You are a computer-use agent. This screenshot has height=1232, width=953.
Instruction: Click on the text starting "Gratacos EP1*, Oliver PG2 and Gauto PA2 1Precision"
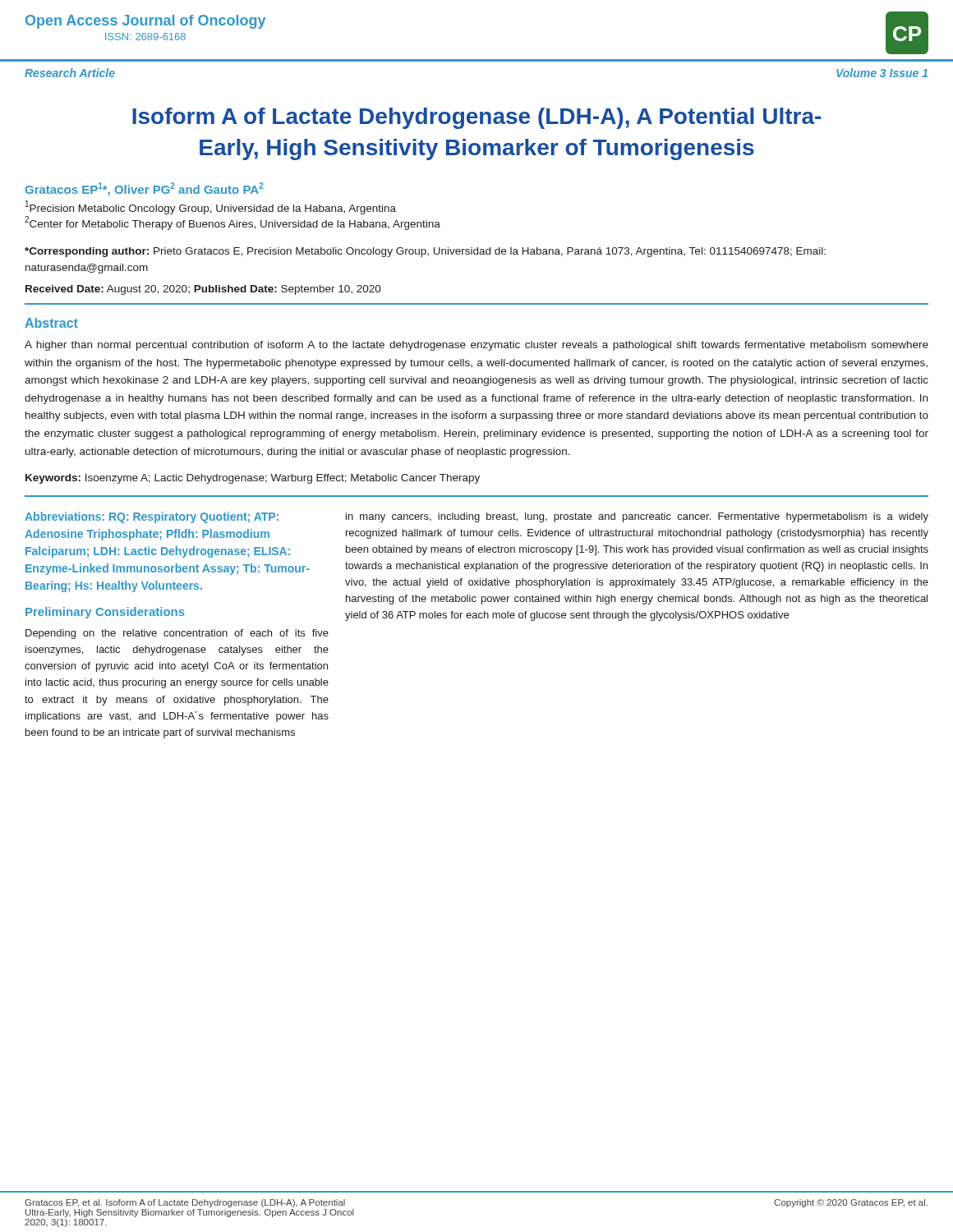tap(145, 189)
